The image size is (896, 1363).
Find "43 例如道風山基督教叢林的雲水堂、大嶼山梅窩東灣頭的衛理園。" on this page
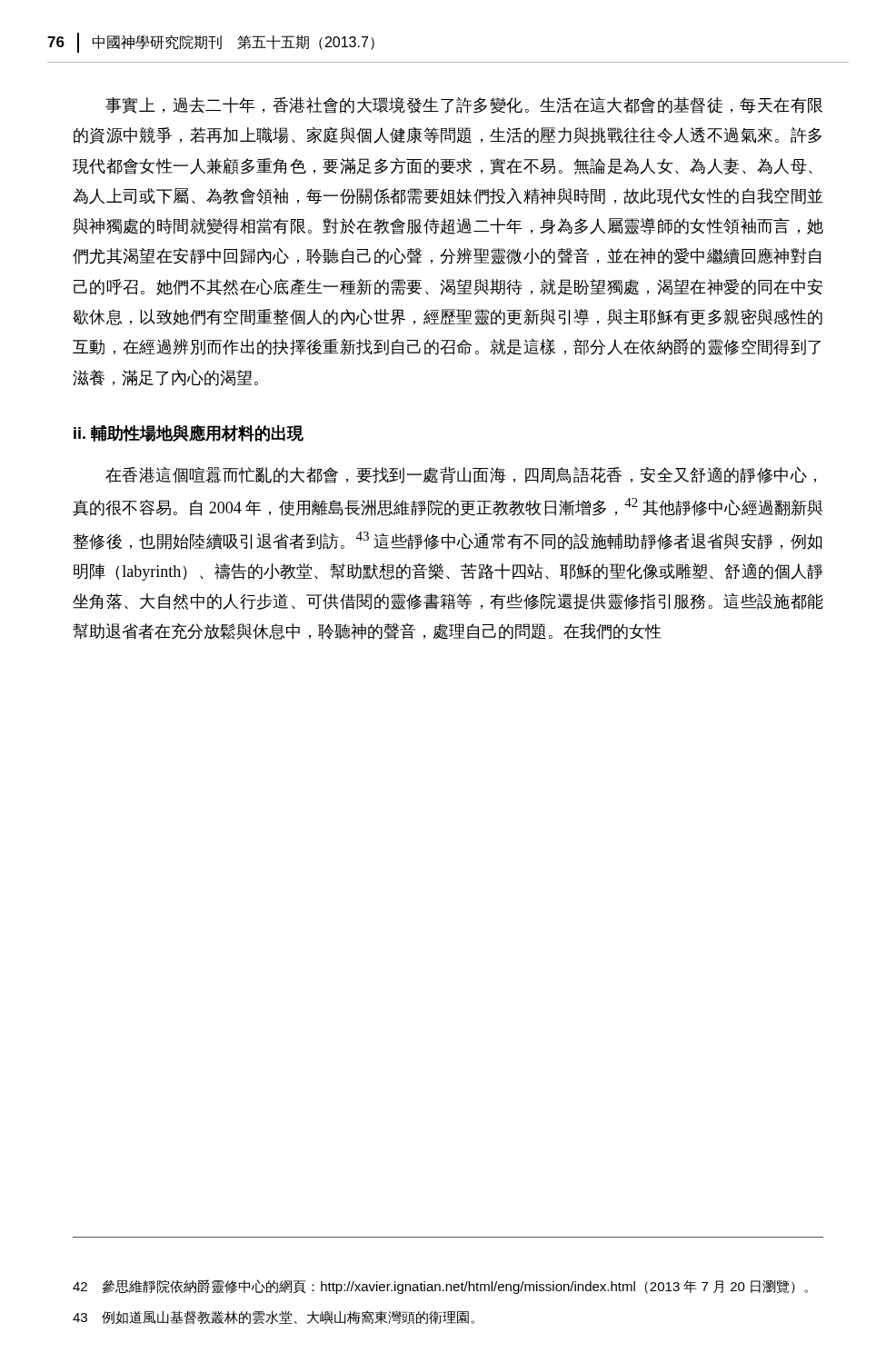coord(446,1317)
